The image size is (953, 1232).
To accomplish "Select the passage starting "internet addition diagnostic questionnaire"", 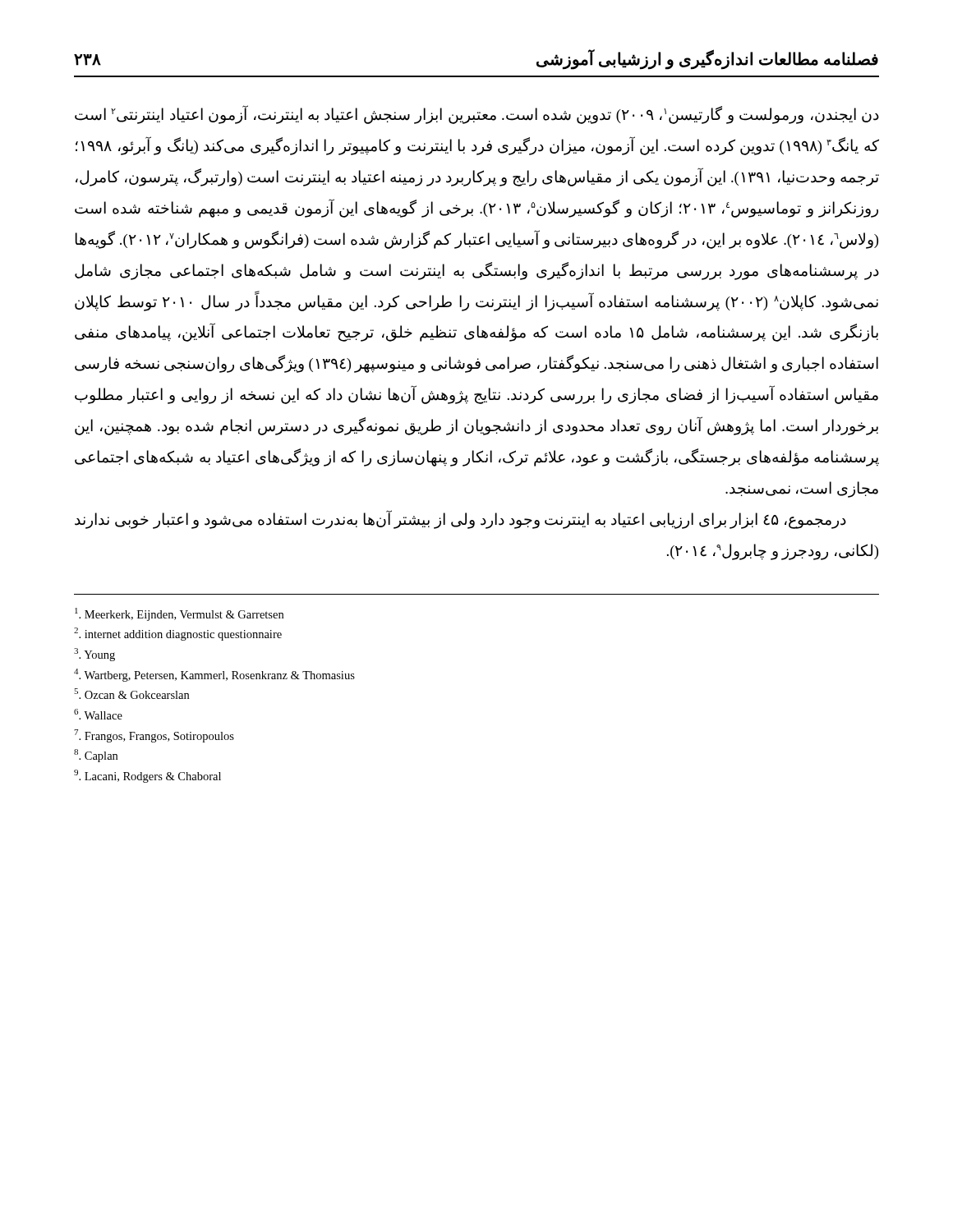I will [x=178, y=633].
